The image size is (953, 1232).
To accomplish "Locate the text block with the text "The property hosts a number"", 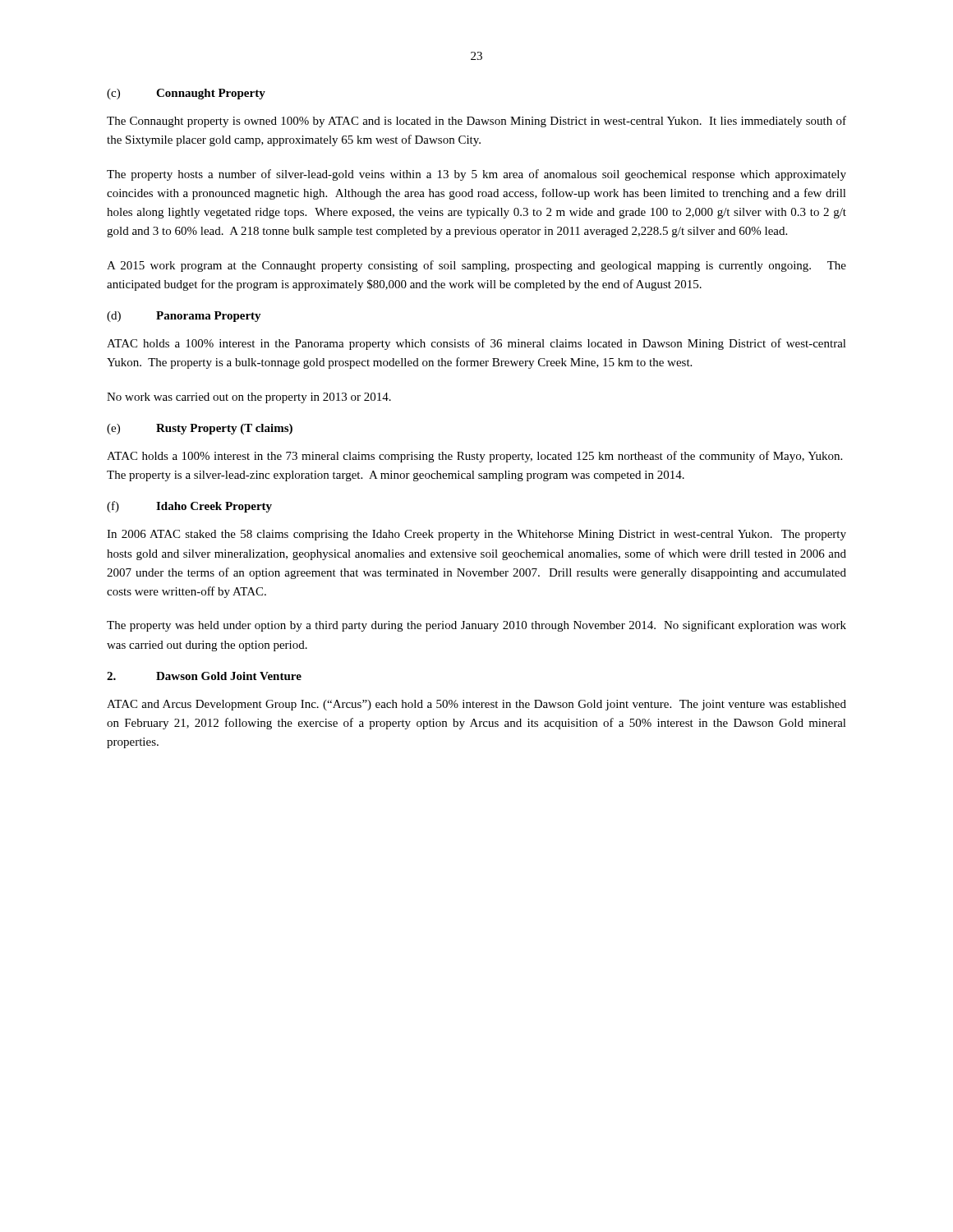I will pos(476,202).
